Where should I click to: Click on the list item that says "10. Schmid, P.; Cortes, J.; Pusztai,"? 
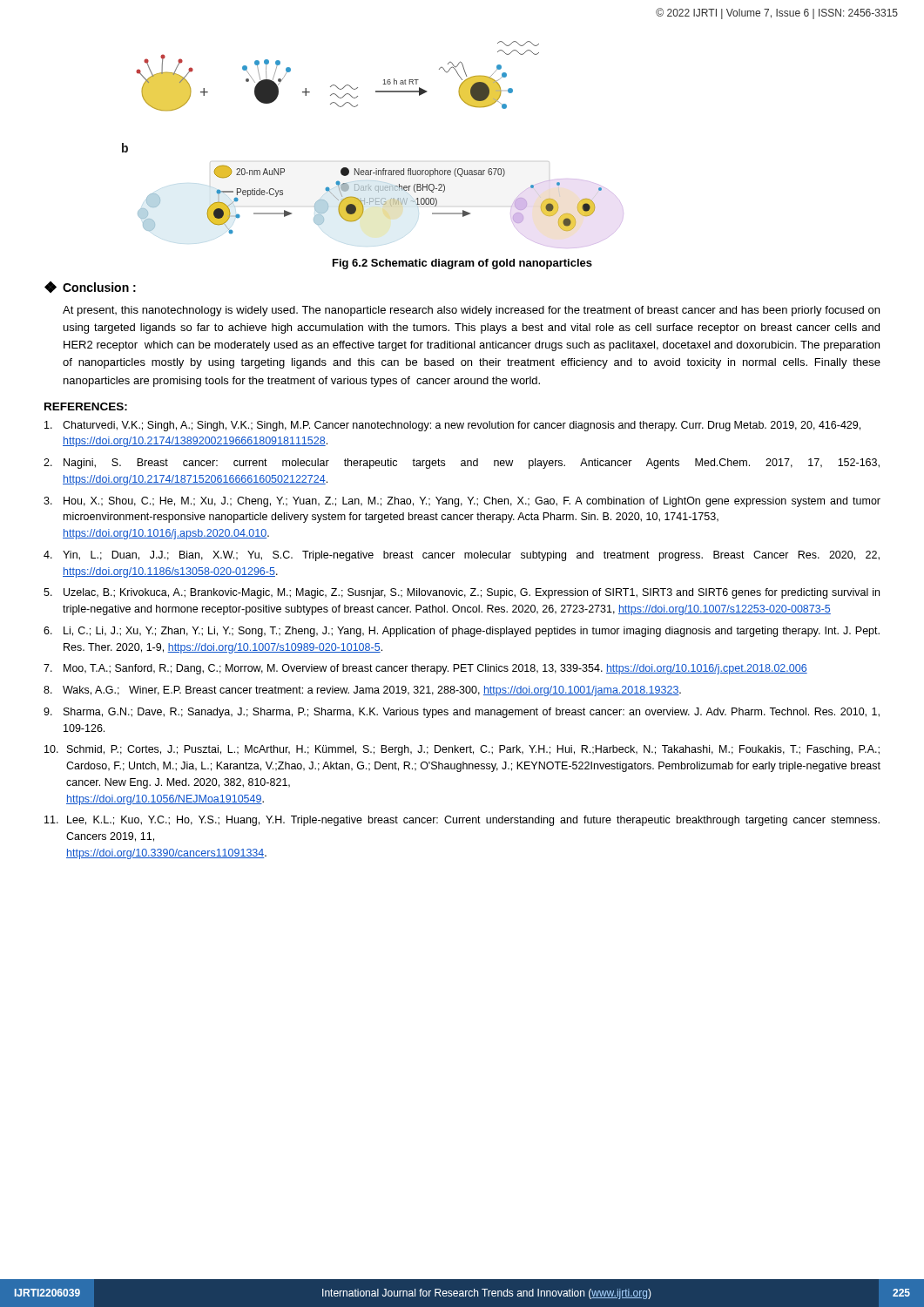462,775
